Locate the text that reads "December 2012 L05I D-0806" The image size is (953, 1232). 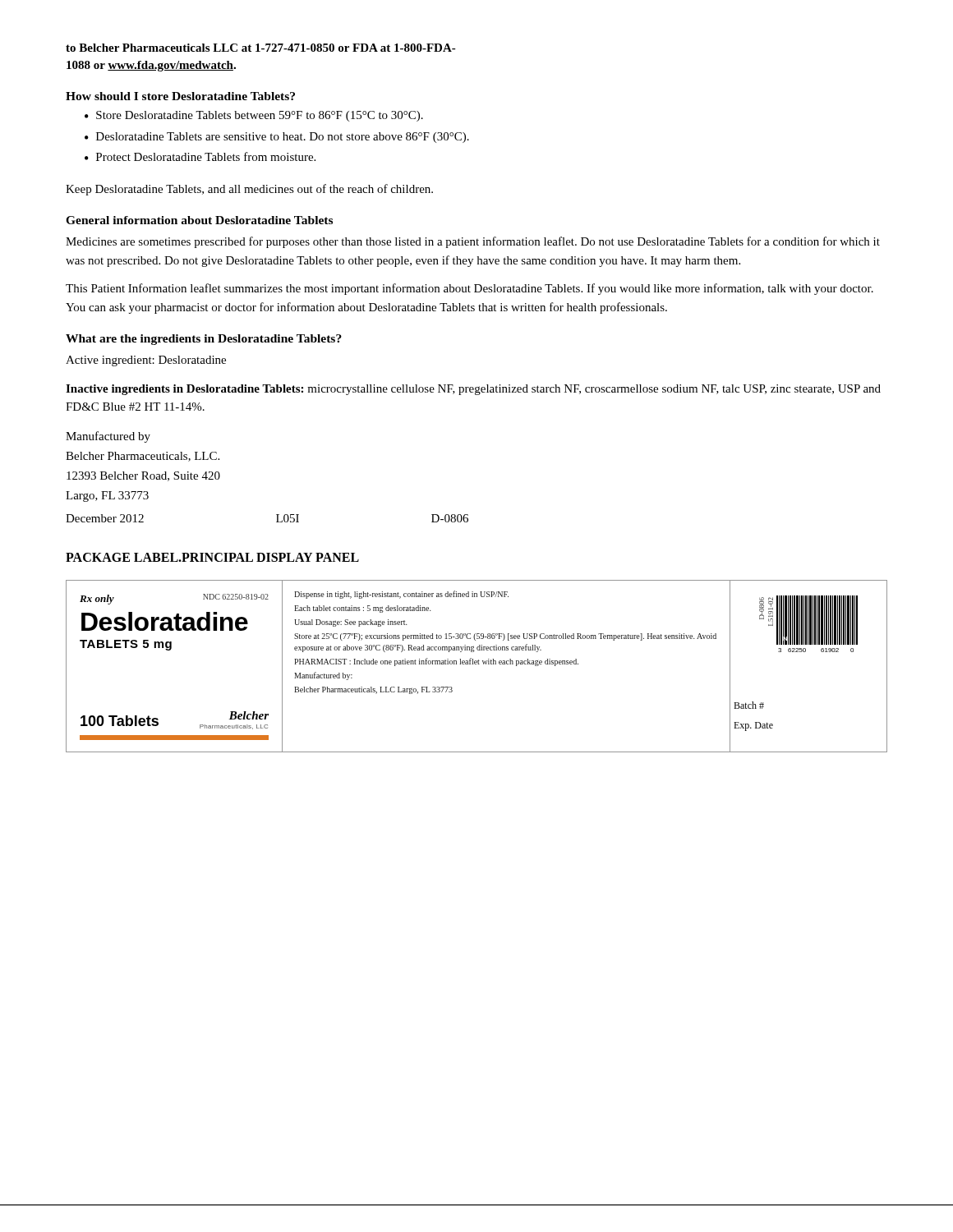point(267,518)
